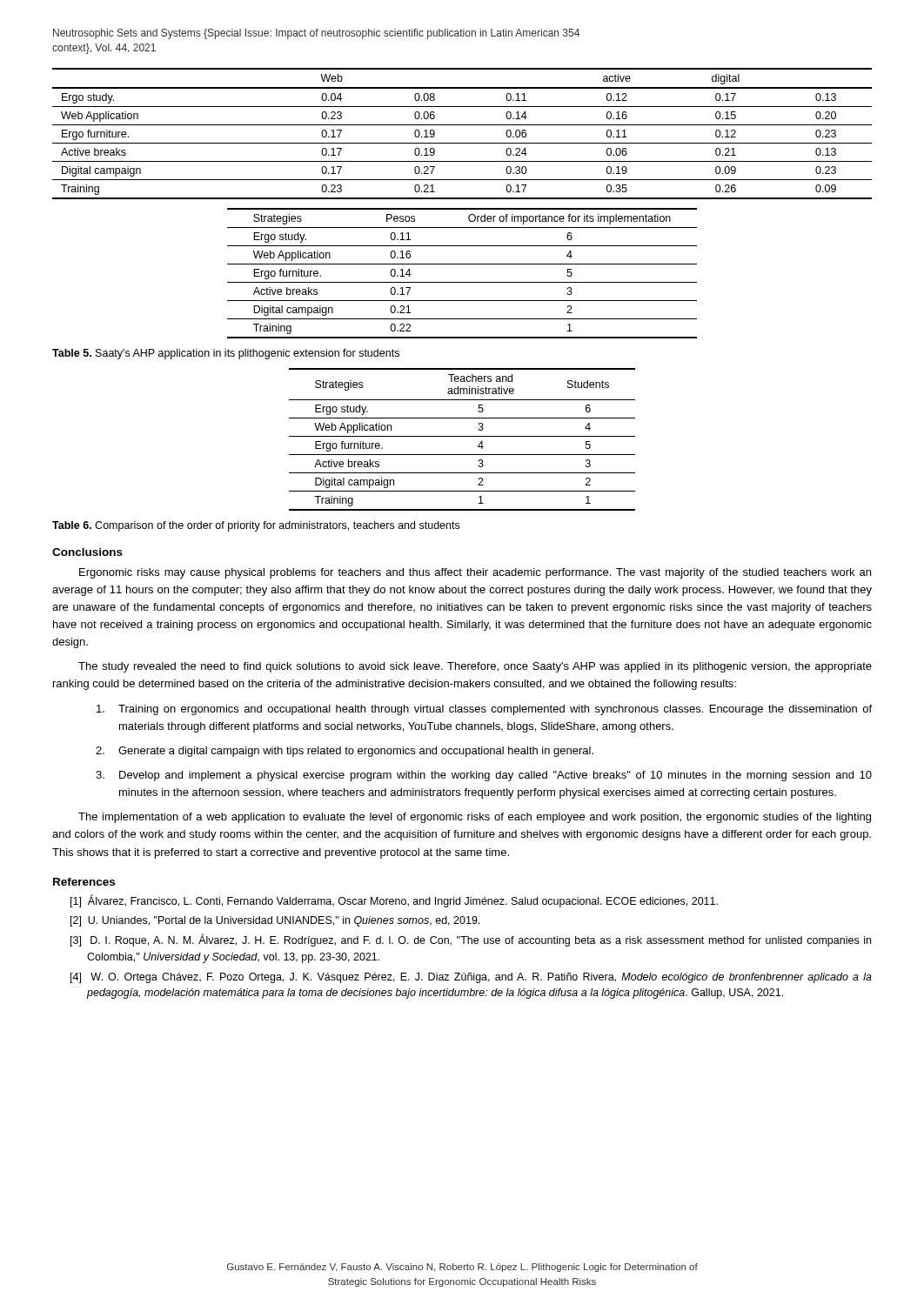This screenshot has width=924, height=1305.
Task: Click on the table containing "Teachers and administrative"
Action: point(462,439)
